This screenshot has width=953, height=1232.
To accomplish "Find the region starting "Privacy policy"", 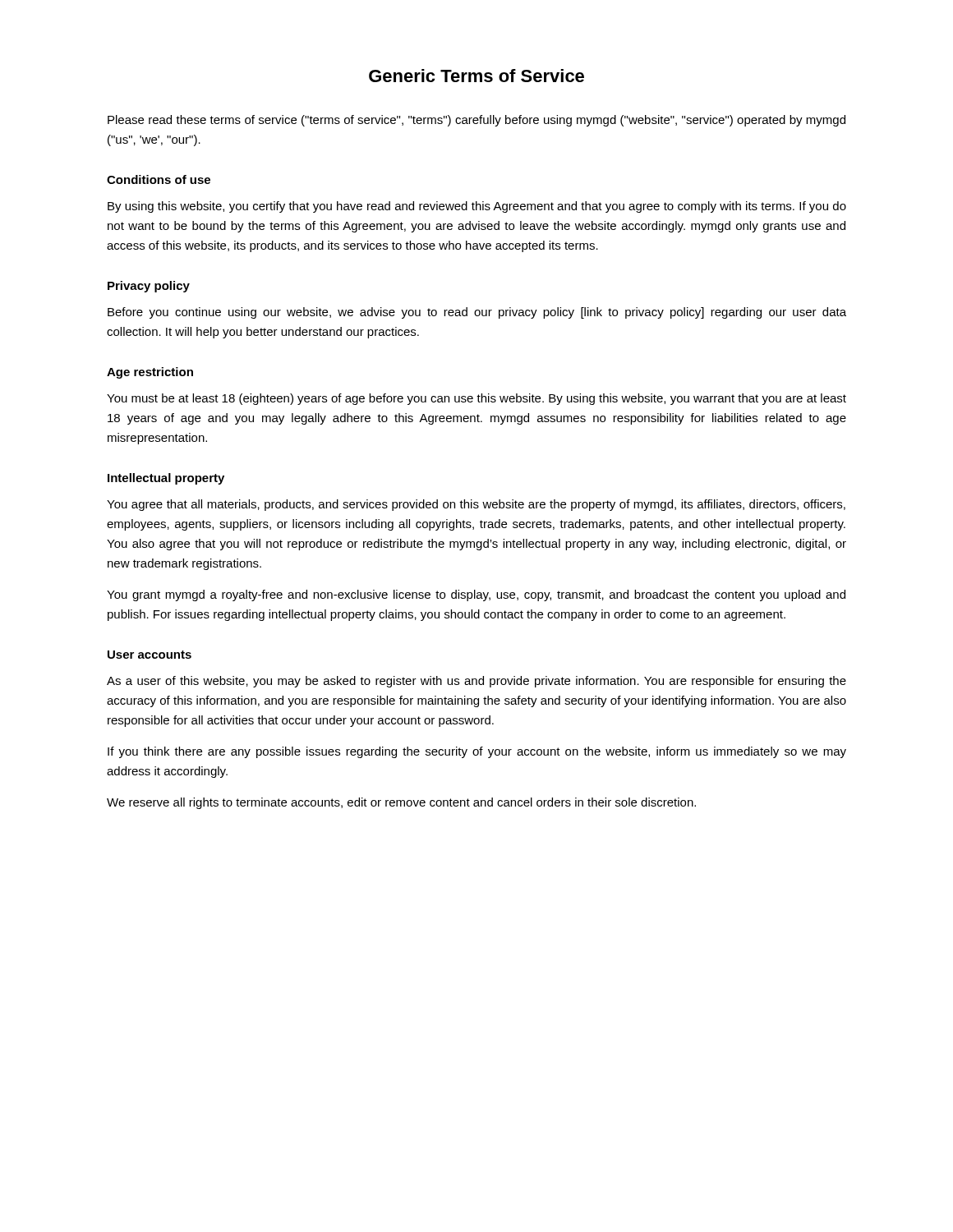I will point(148,285).
